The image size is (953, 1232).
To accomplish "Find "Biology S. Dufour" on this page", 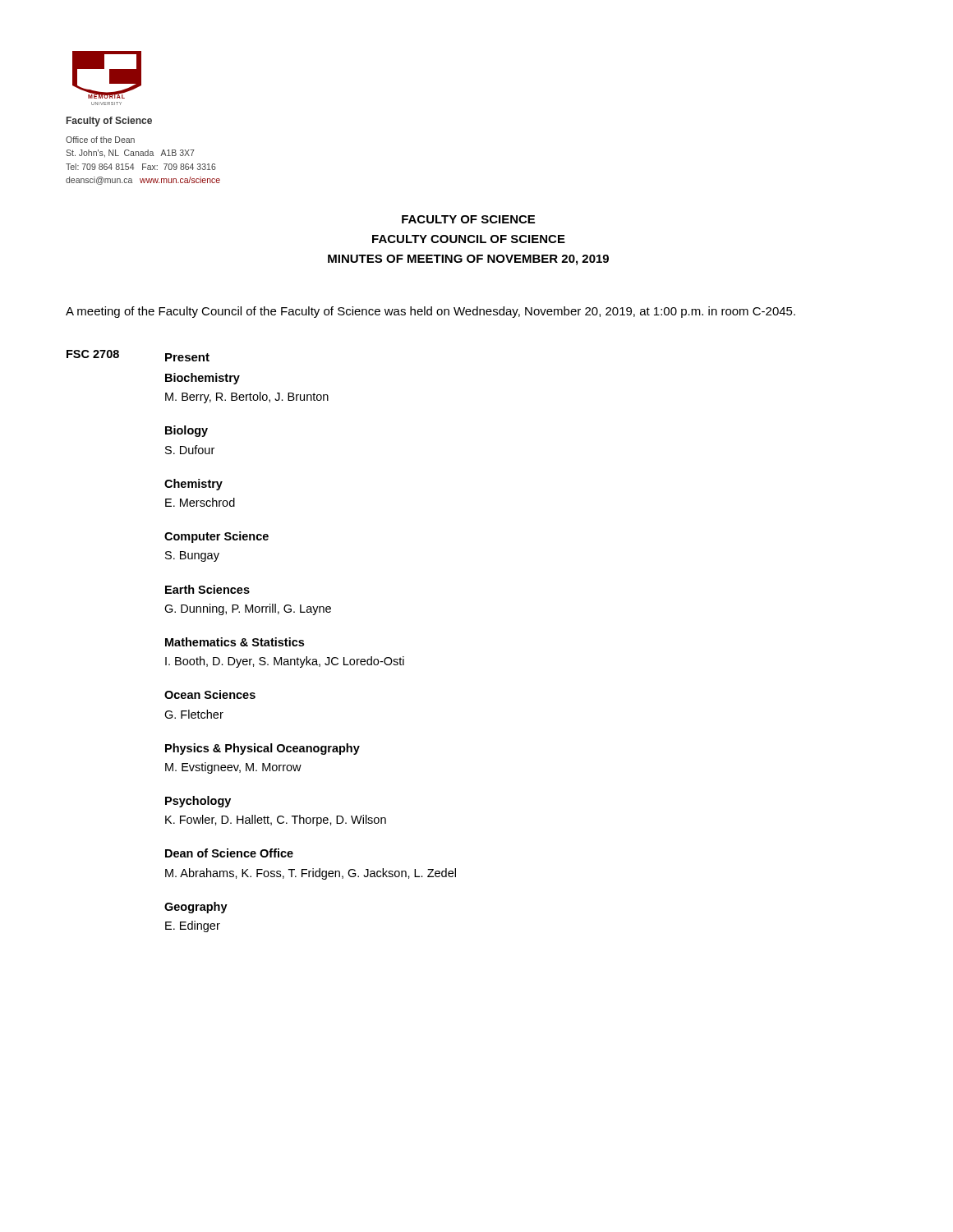I will pyautogui.click(x=186, y=431).
